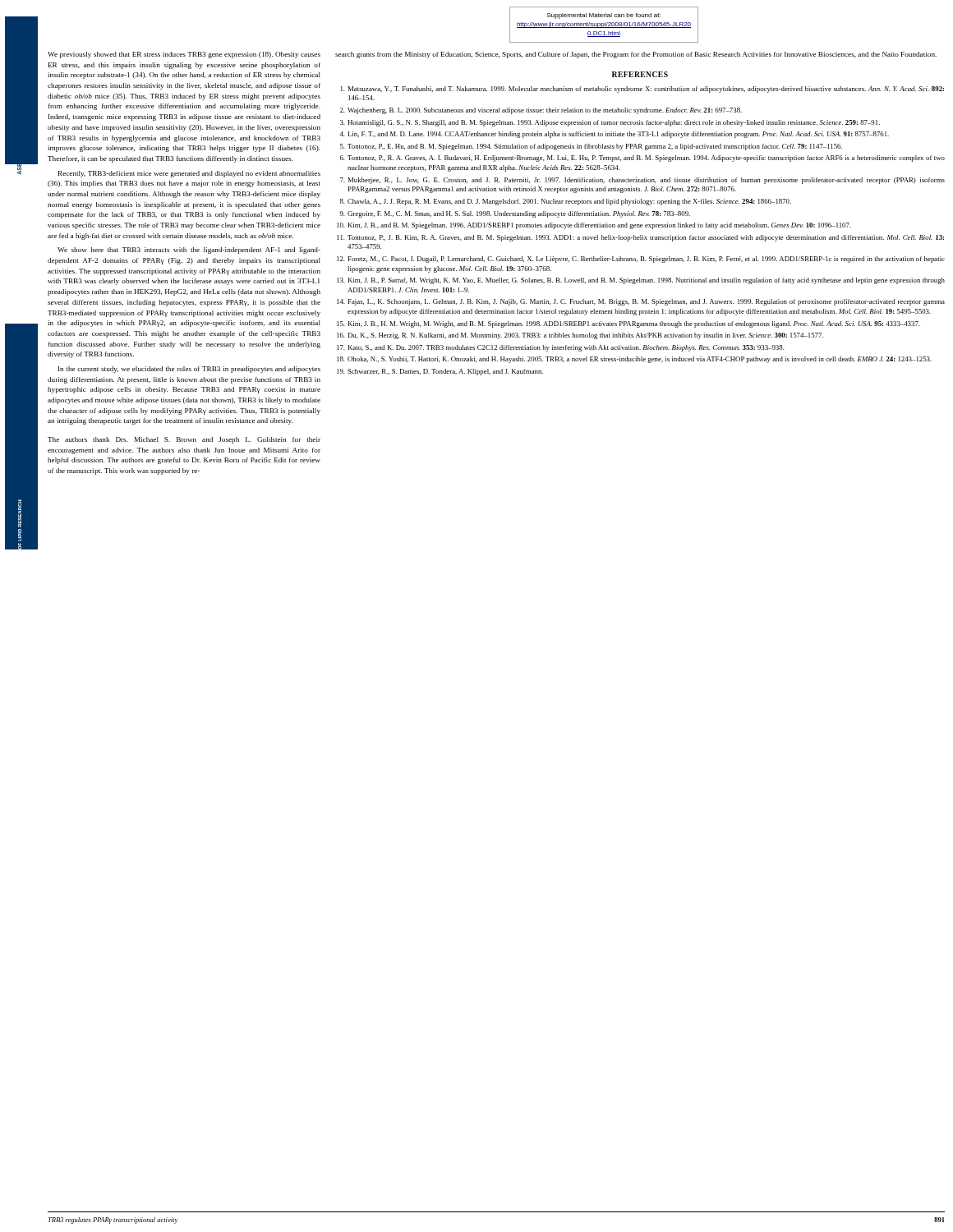Point to the block beginning "4. Lin, F. T., and M. D."

coord(640,135)
